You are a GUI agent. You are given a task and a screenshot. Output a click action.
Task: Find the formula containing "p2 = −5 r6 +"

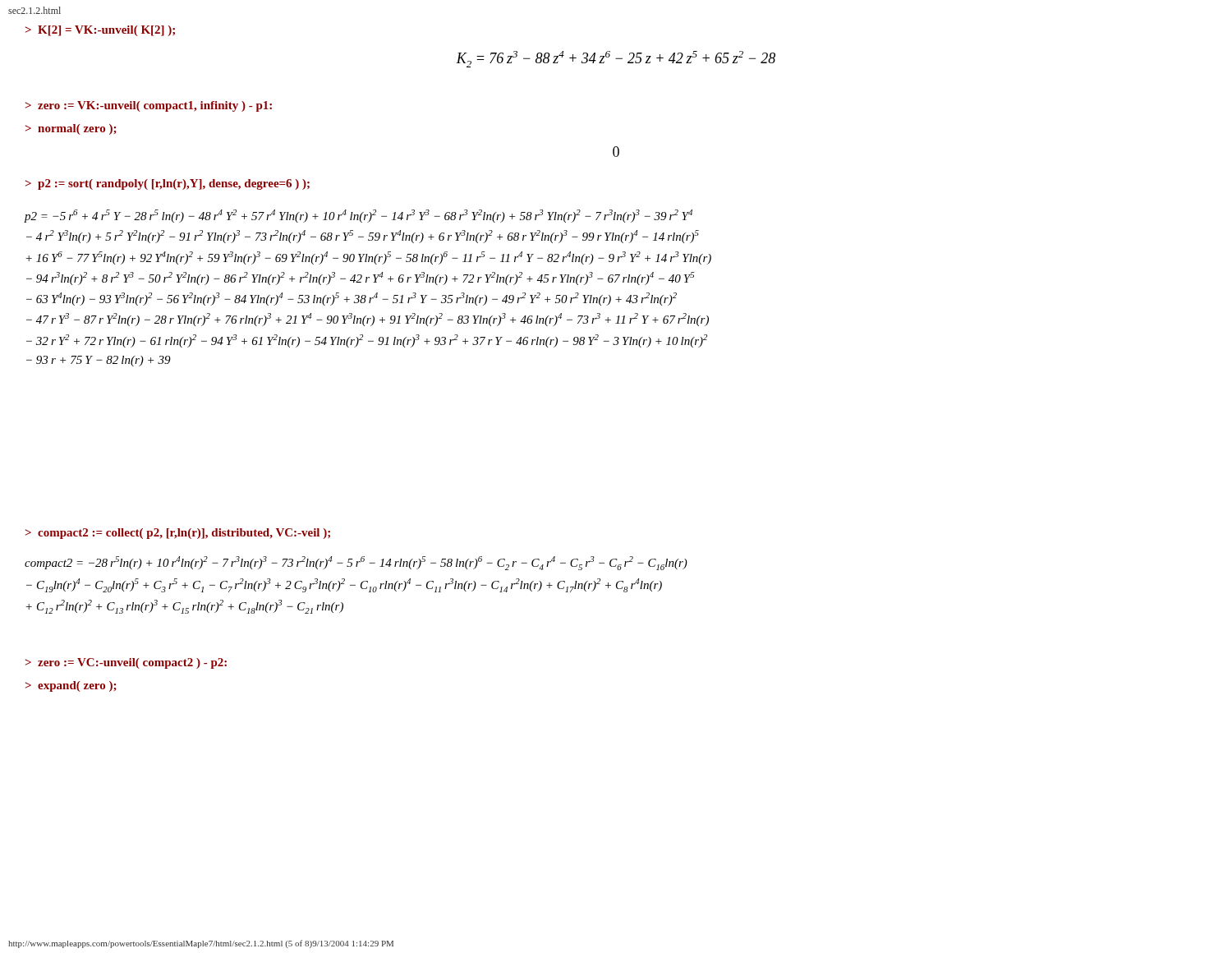tap(368, 287)
